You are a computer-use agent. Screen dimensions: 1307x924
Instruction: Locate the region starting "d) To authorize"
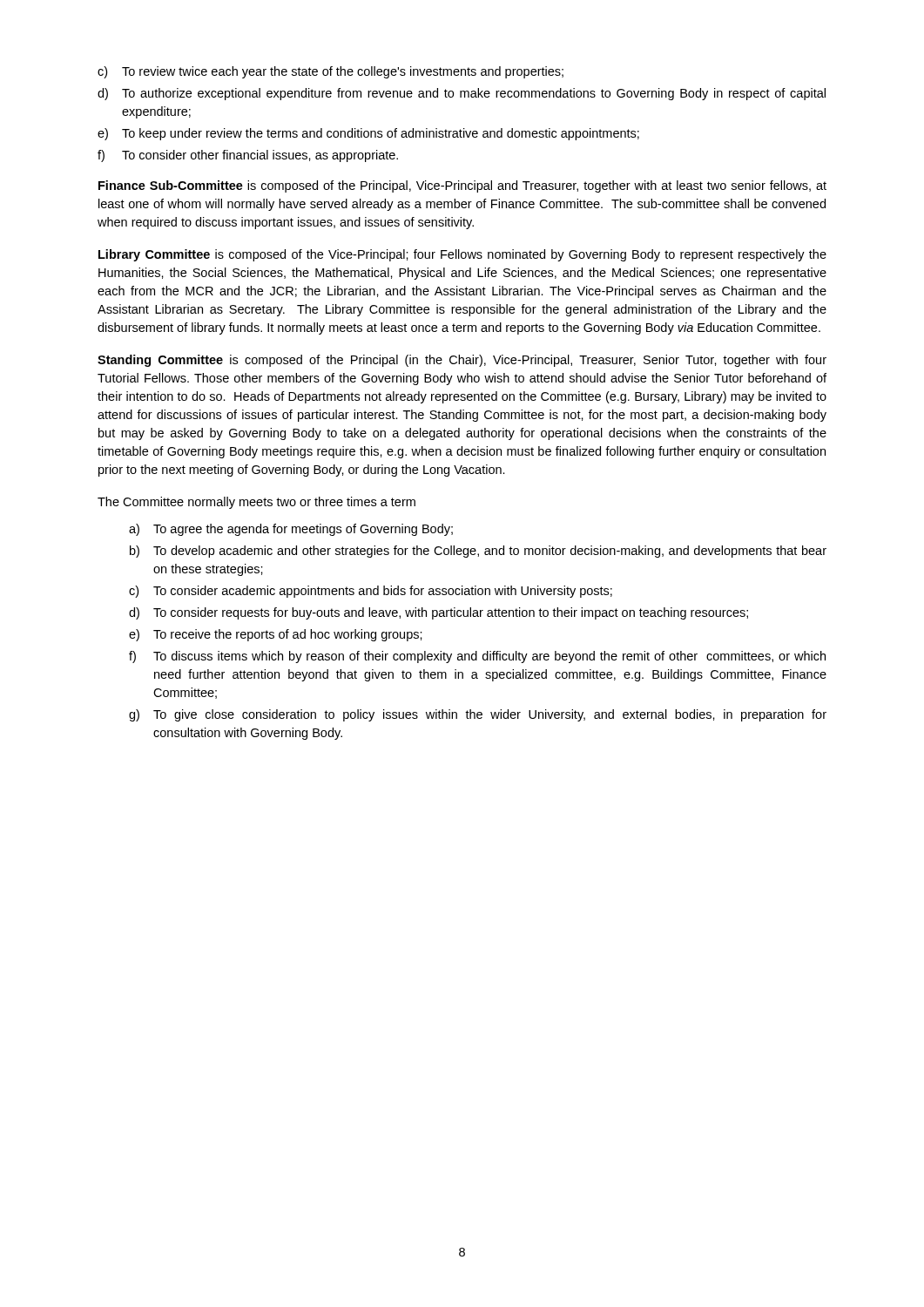[462, 103]
